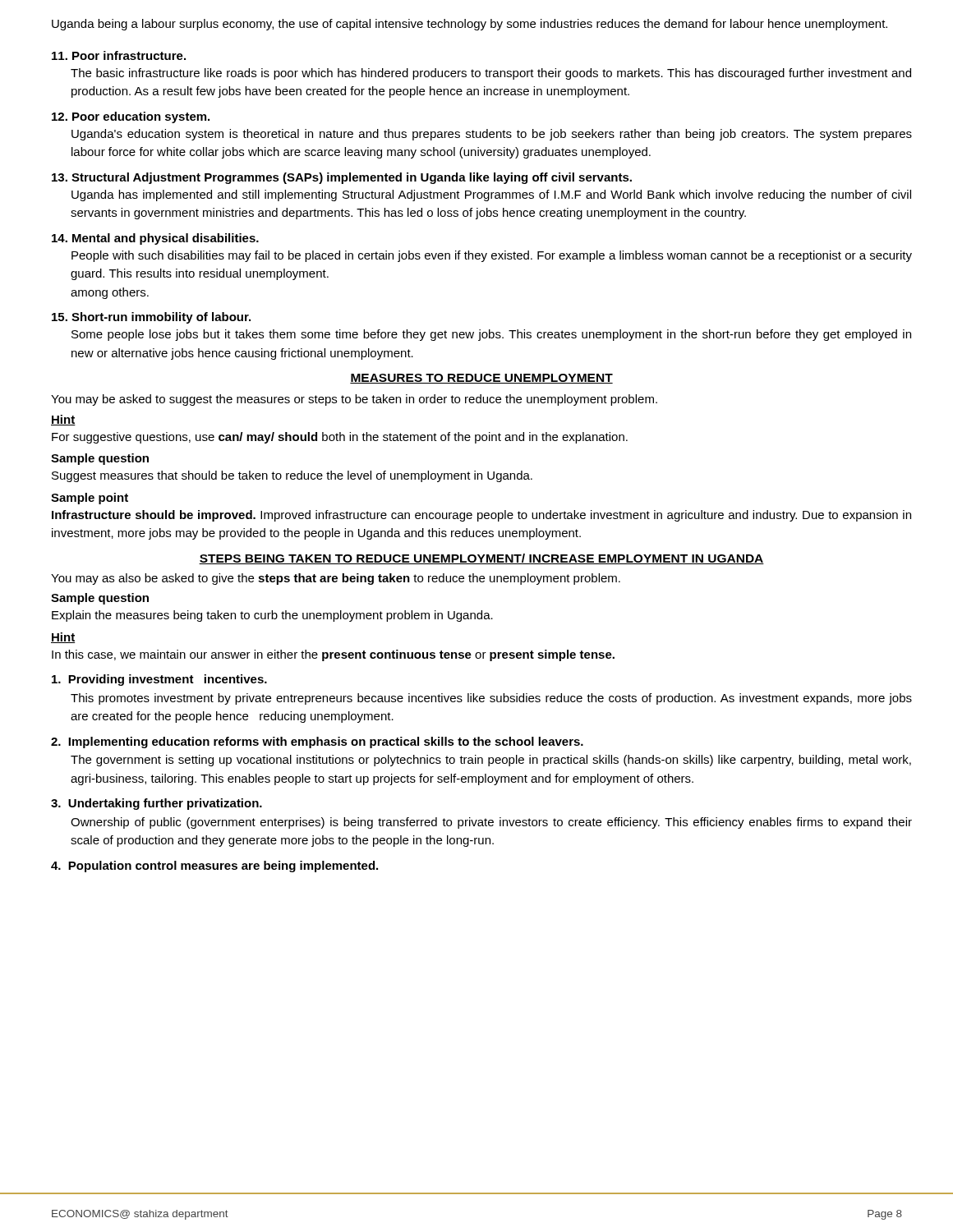
Task: Click on the list item containing "2. Implementing education reforms"
Action: click(x=481, y=761)
